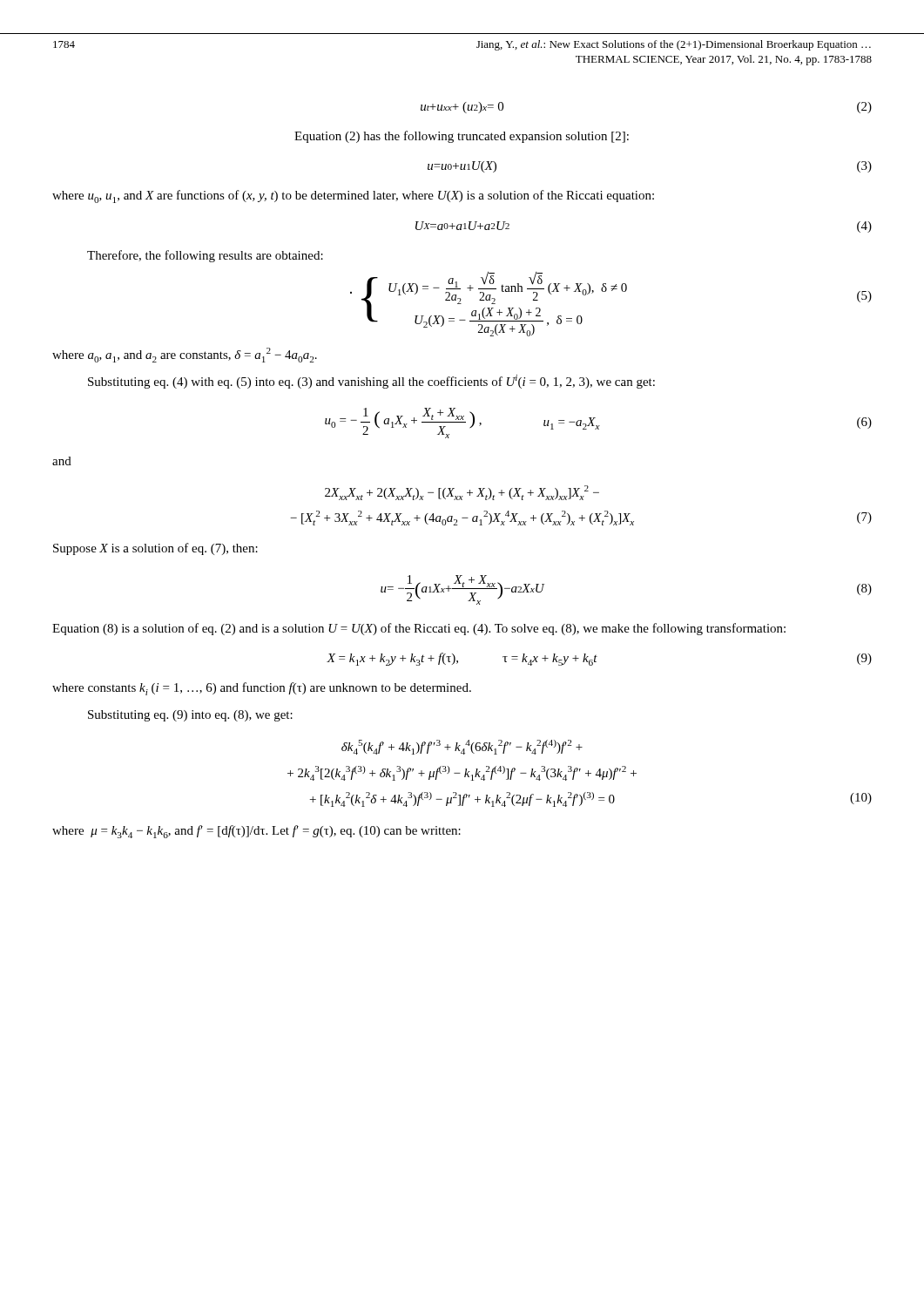Select the text block that reads "Suppose X is a solution"
The width and height of the screenshot is (924, 1307).
(155, 548)
